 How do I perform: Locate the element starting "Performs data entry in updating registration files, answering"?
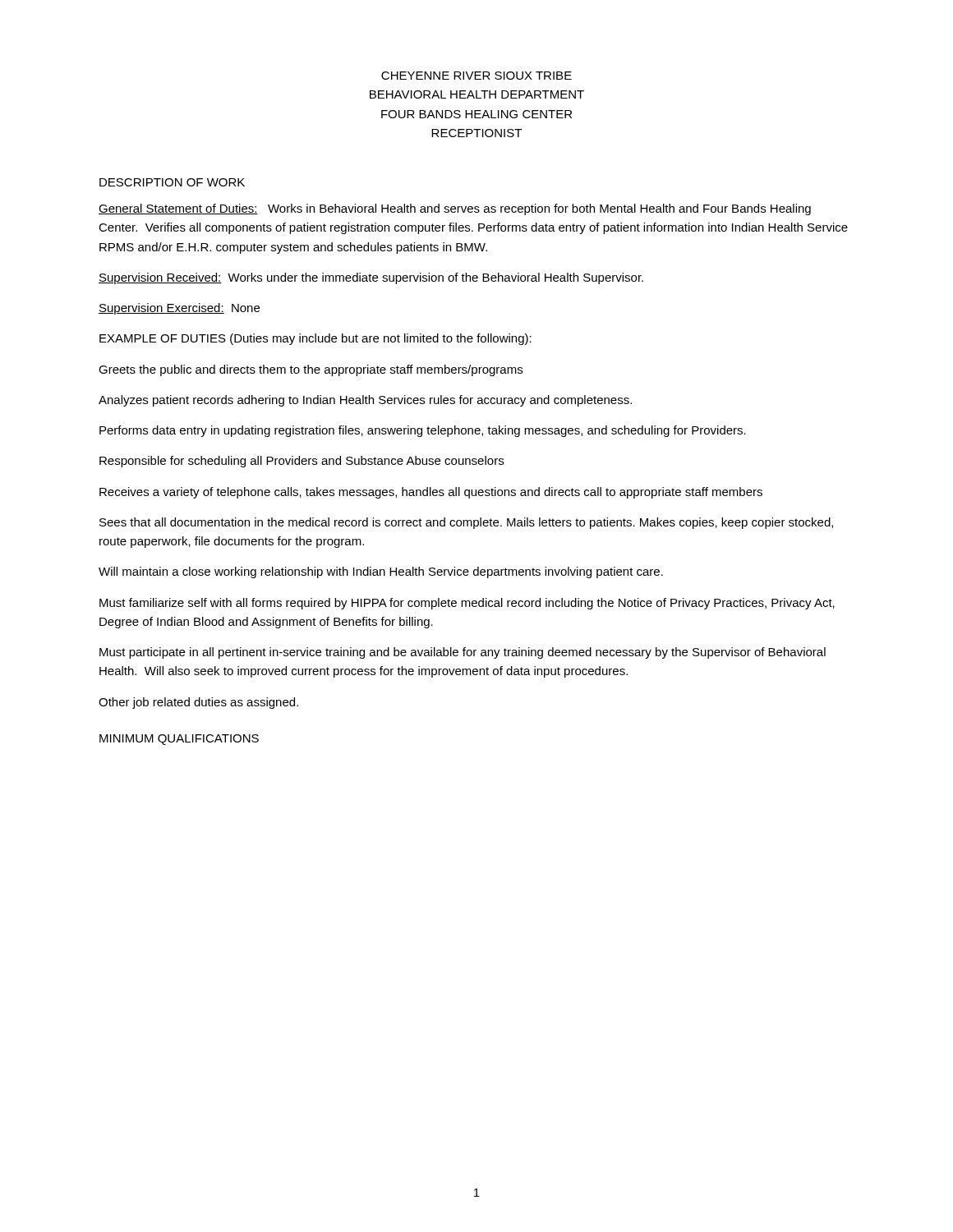point(423,430)
